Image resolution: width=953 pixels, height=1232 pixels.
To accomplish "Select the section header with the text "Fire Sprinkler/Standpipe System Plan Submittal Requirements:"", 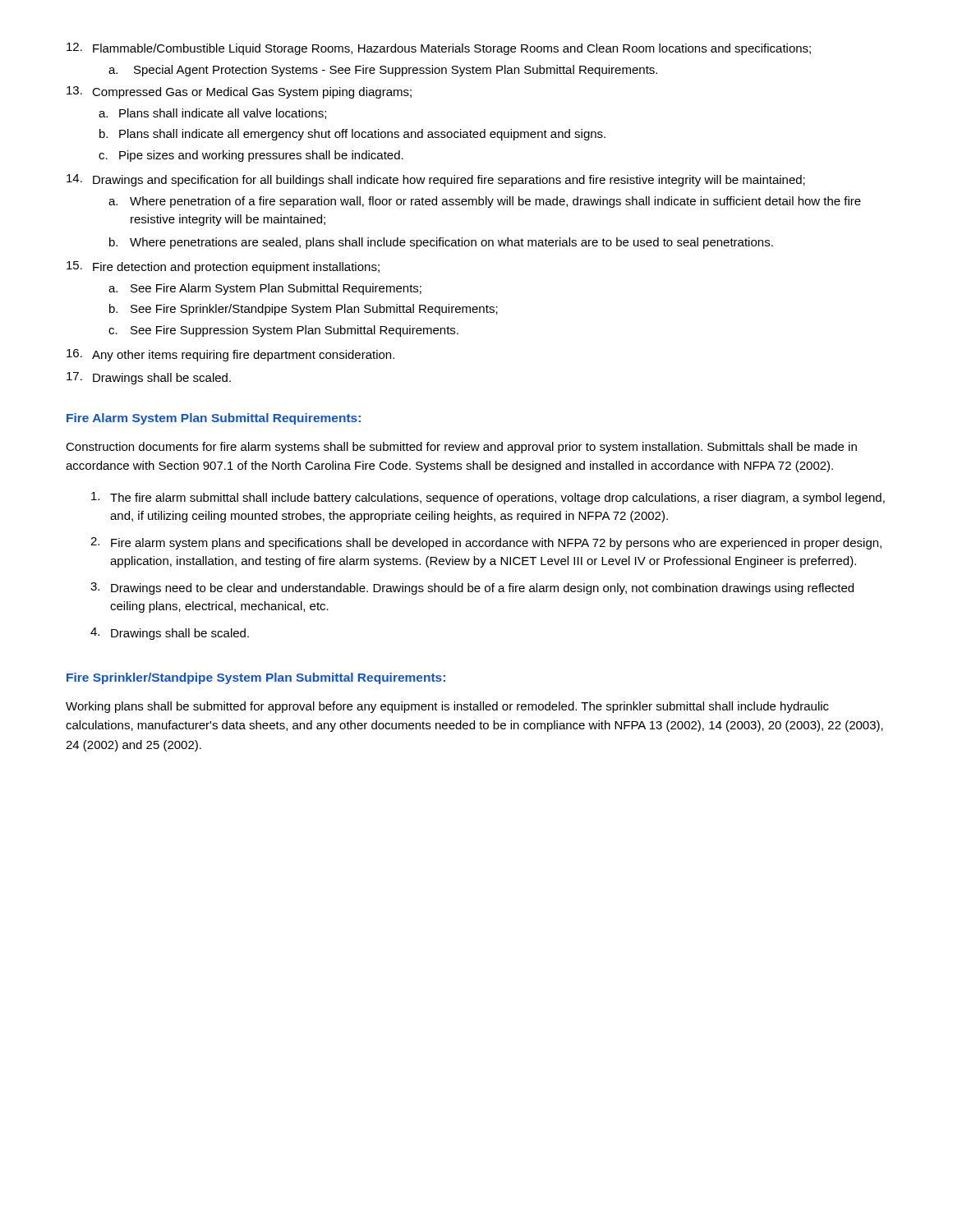I will click(256, 677).
